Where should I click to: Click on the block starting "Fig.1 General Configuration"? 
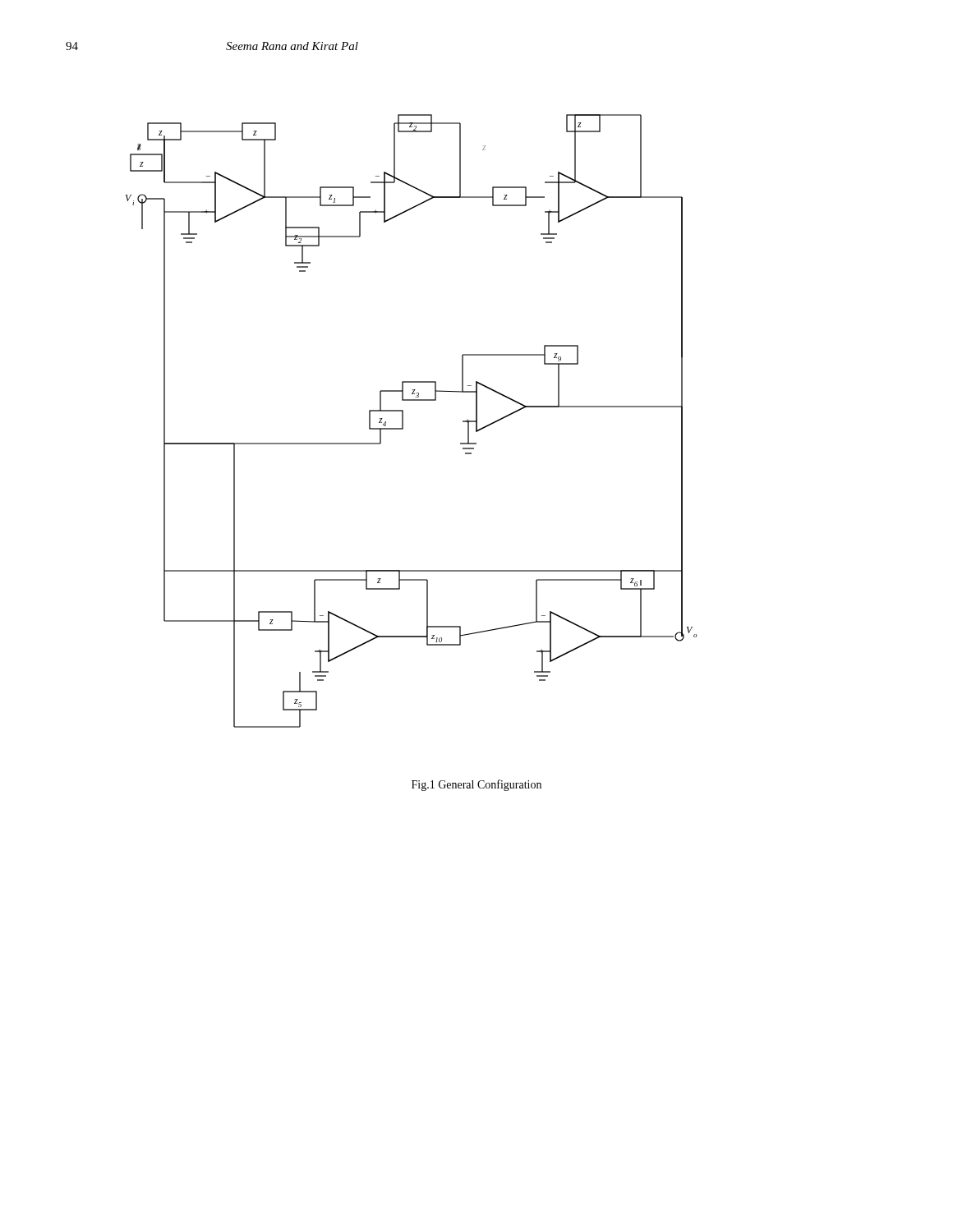pos(476,785)
